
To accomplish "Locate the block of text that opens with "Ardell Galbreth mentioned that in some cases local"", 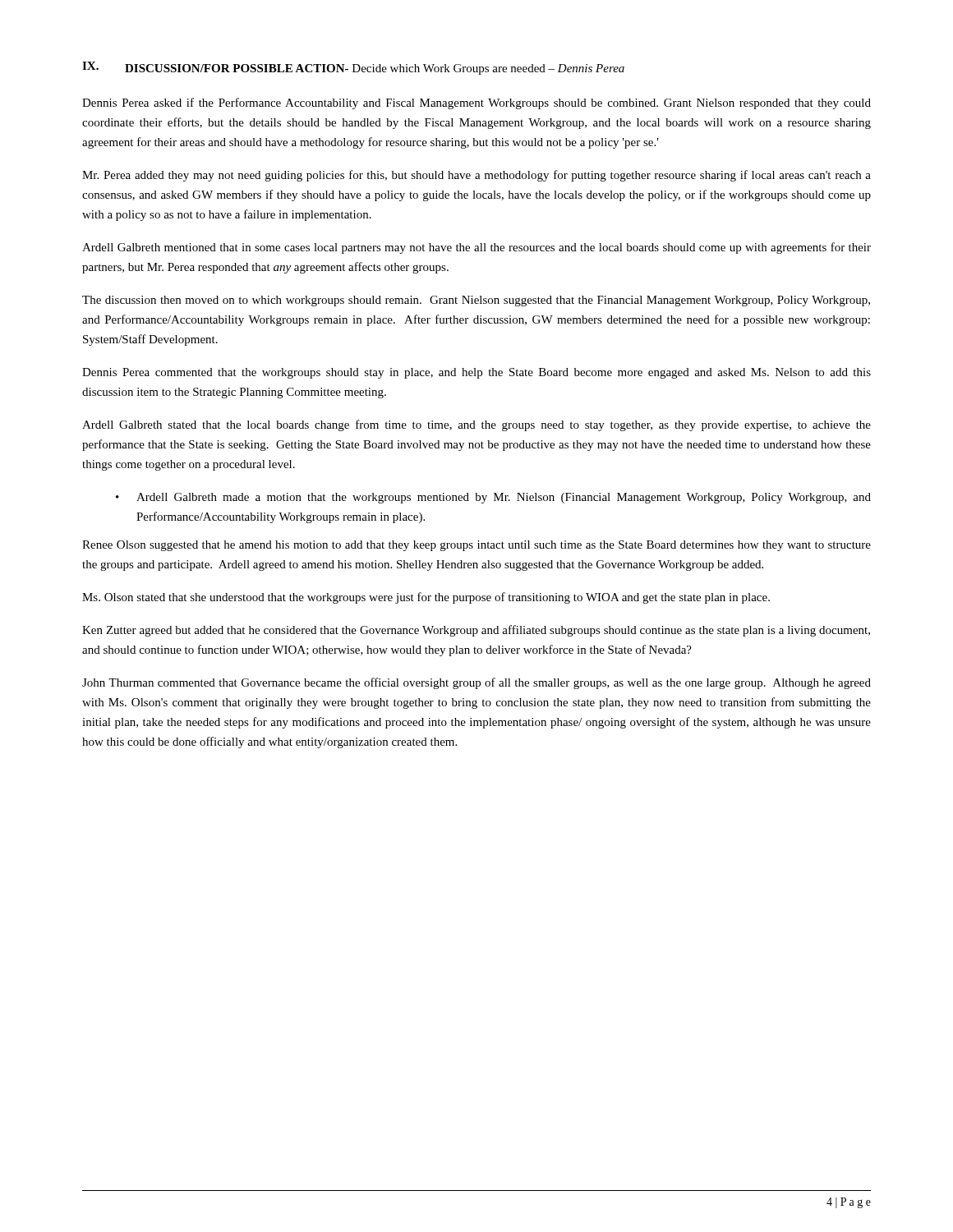I will (476, 257).
